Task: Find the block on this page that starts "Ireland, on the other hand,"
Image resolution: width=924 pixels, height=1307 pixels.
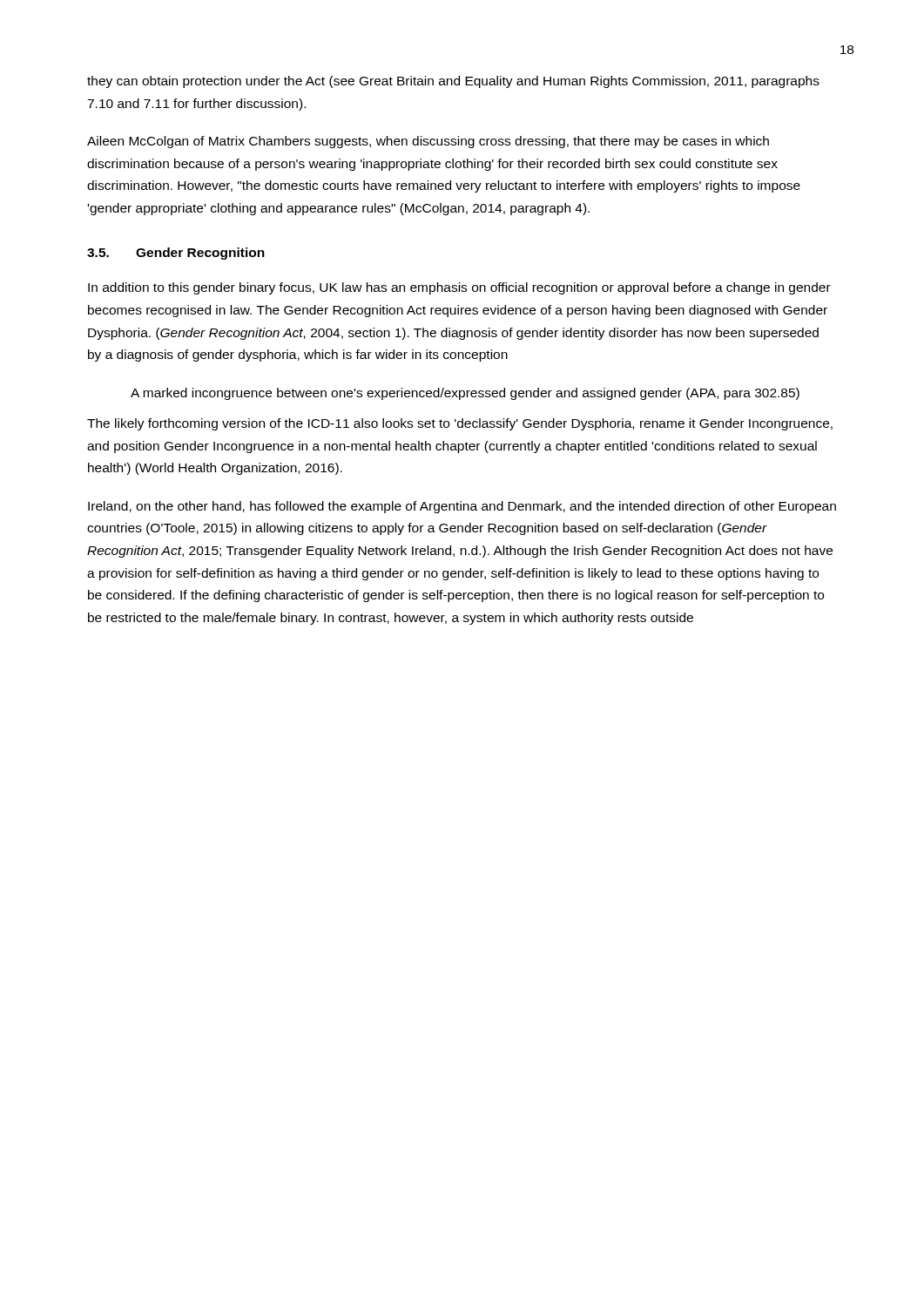Action: (462, 561)
